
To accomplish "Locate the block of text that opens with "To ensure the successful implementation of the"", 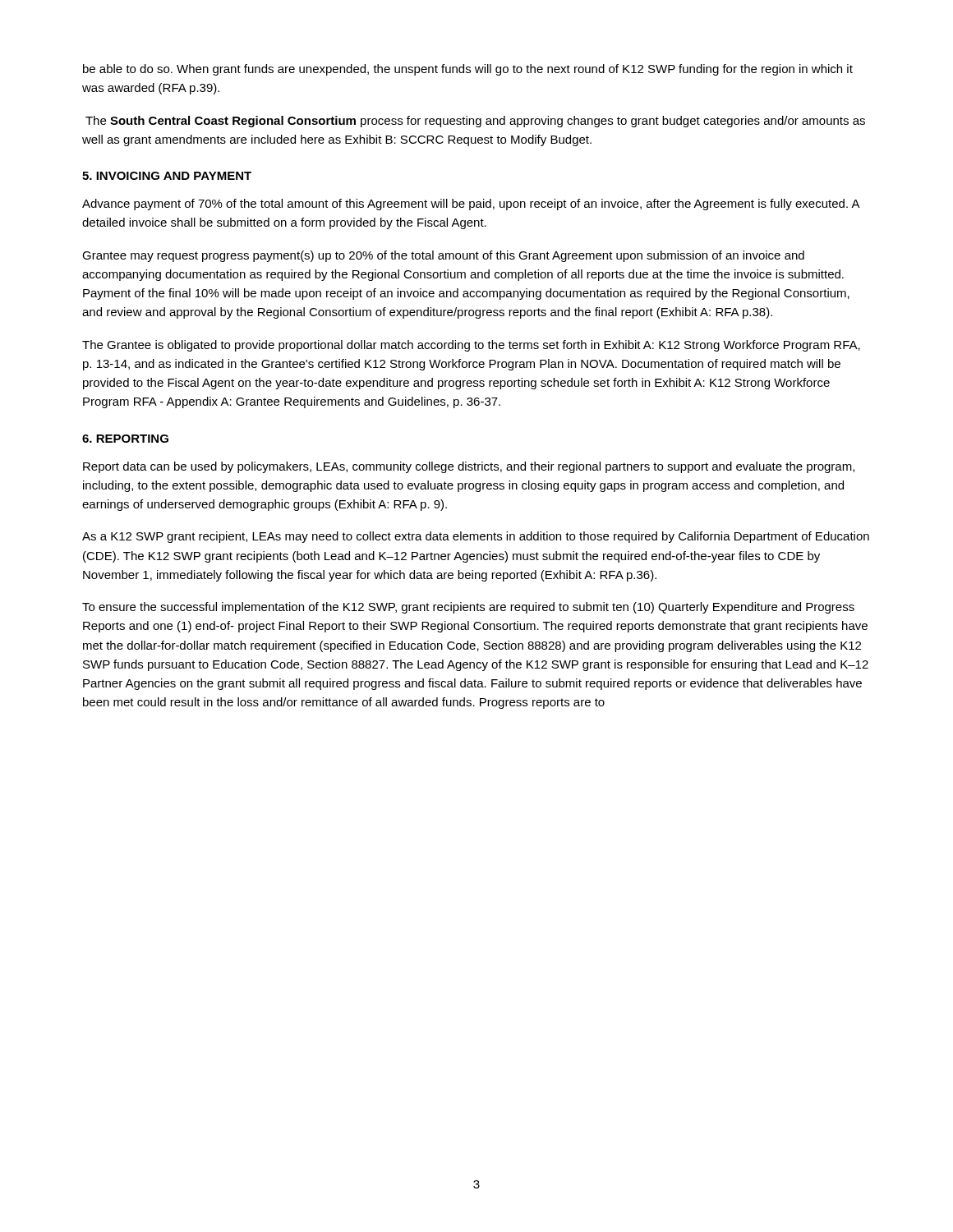I will pos(475,654).
